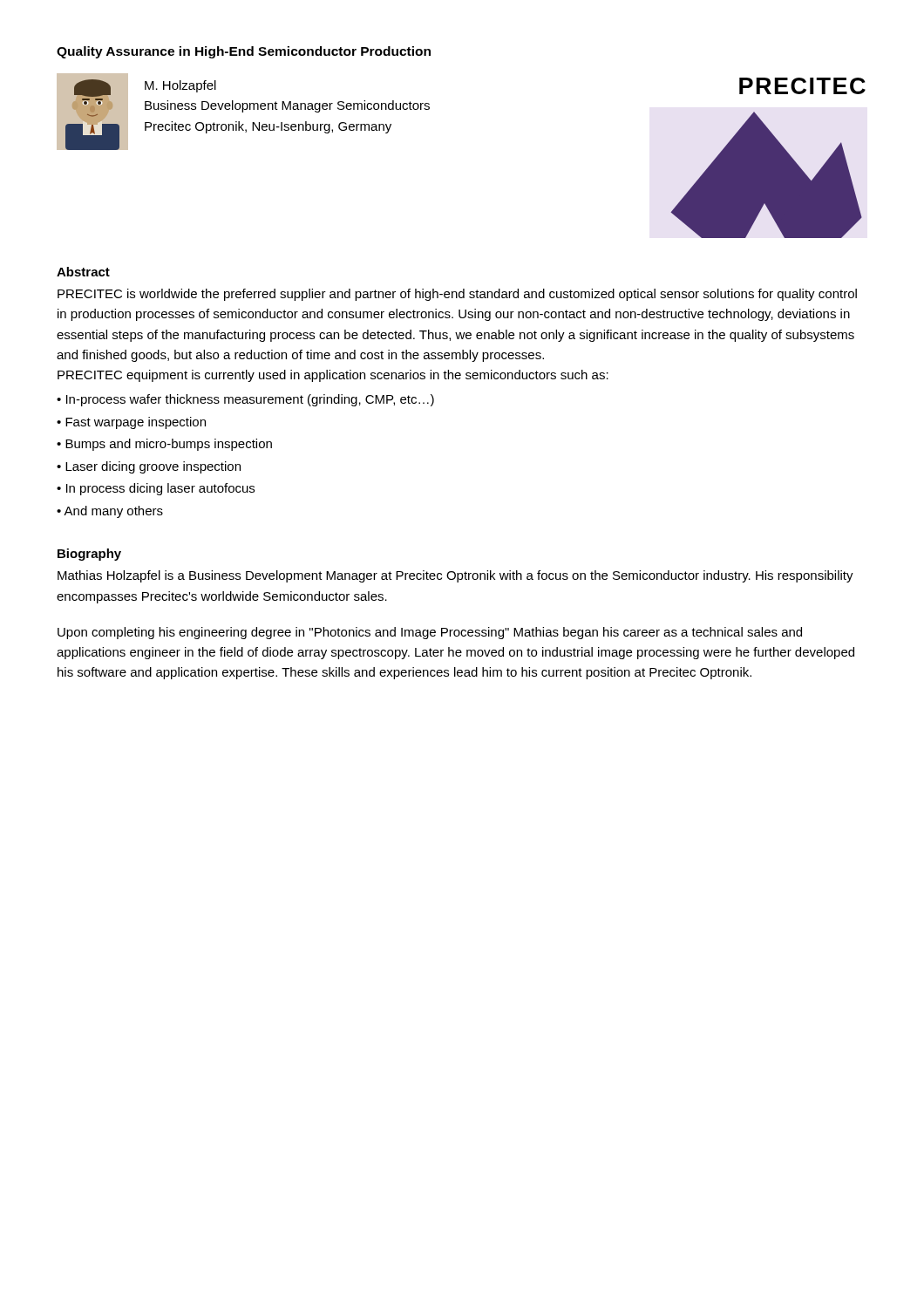Navigate to the block starting "• And many"
Screen dimensions: 1308x924
[x=110, y=510]
